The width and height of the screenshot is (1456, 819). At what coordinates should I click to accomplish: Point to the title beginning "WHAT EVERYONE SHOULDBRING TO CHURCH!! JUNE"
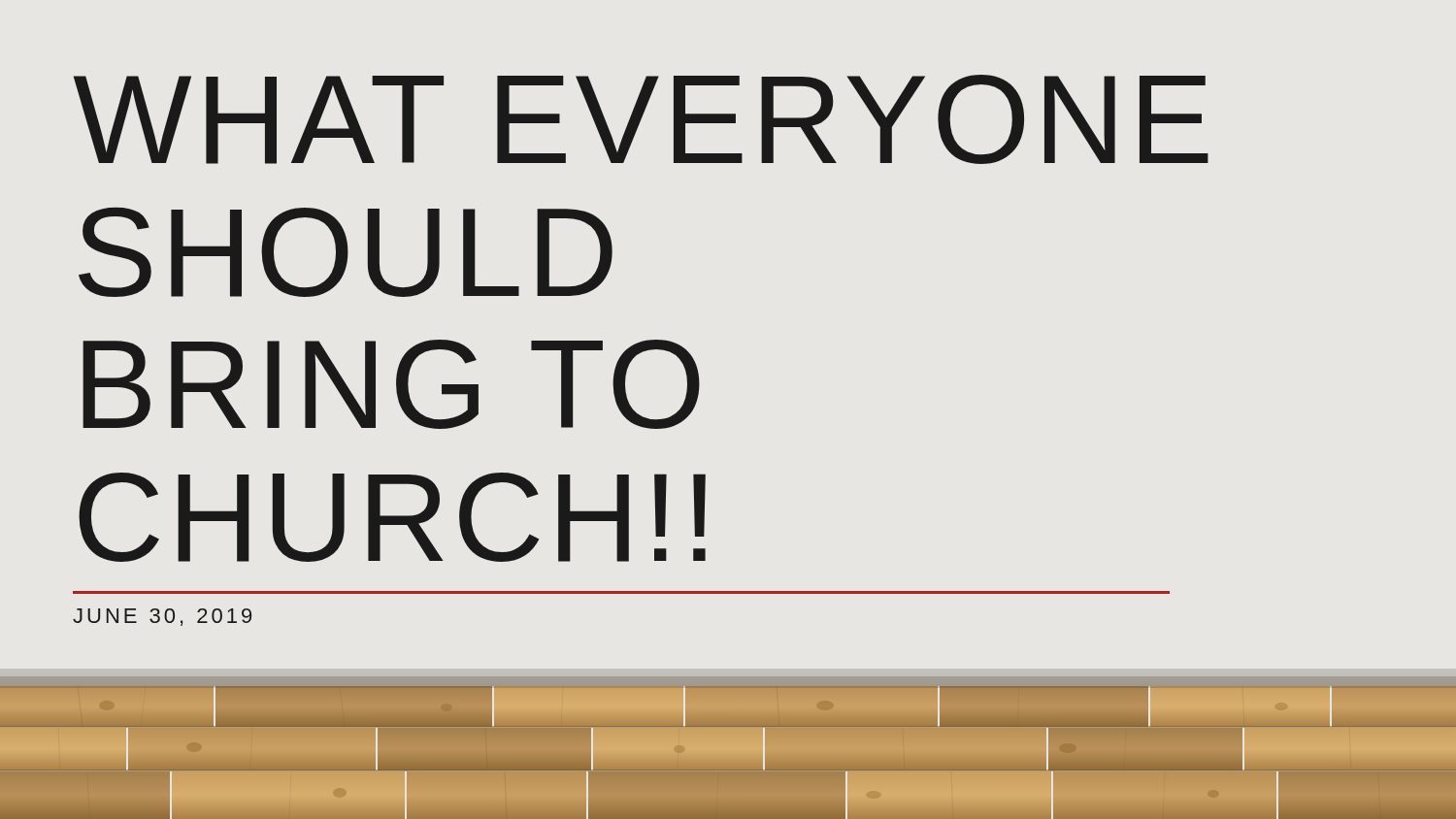(728, 341)
